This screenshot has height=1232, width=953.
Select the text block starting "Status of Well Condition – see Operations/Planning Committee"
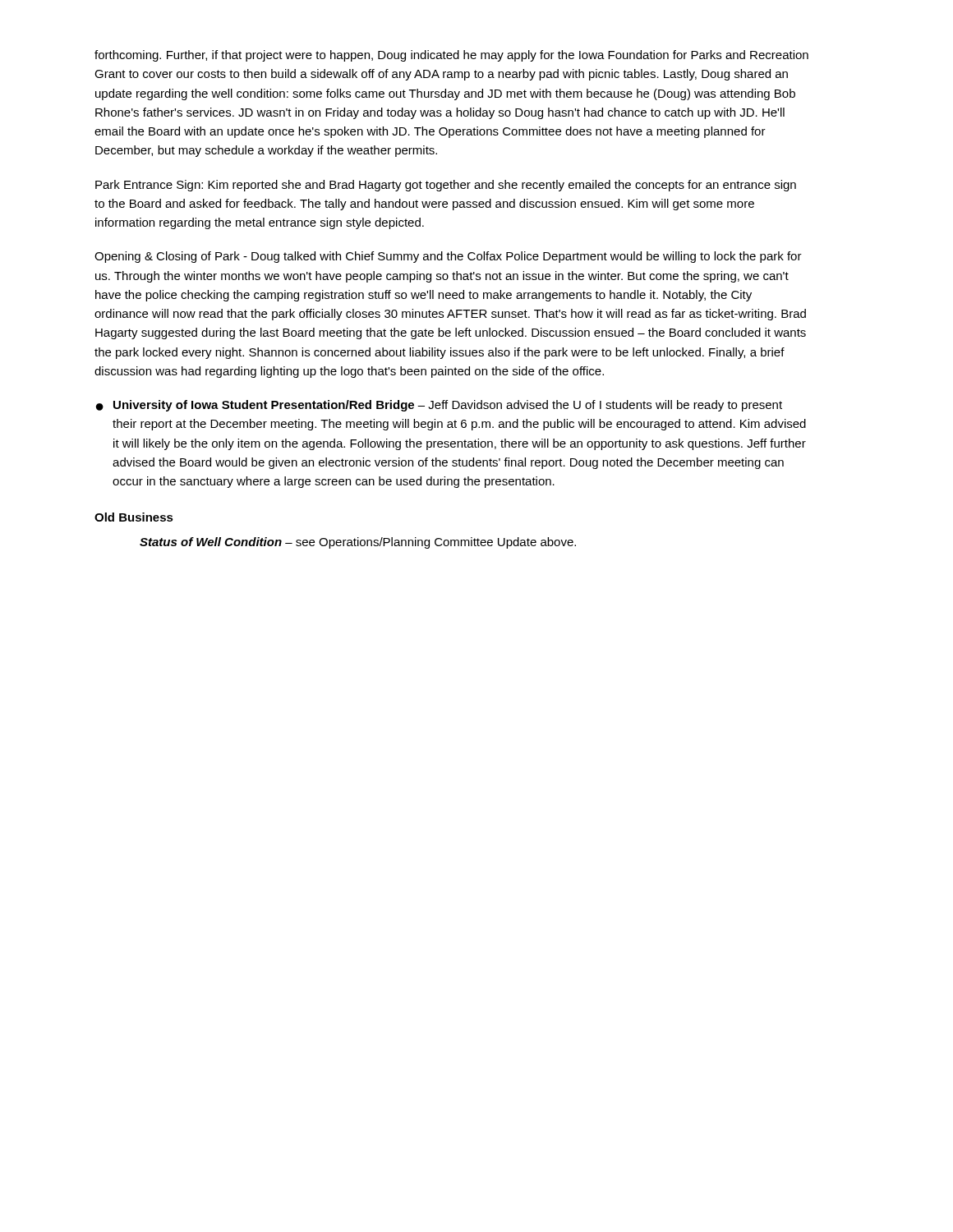358,542
